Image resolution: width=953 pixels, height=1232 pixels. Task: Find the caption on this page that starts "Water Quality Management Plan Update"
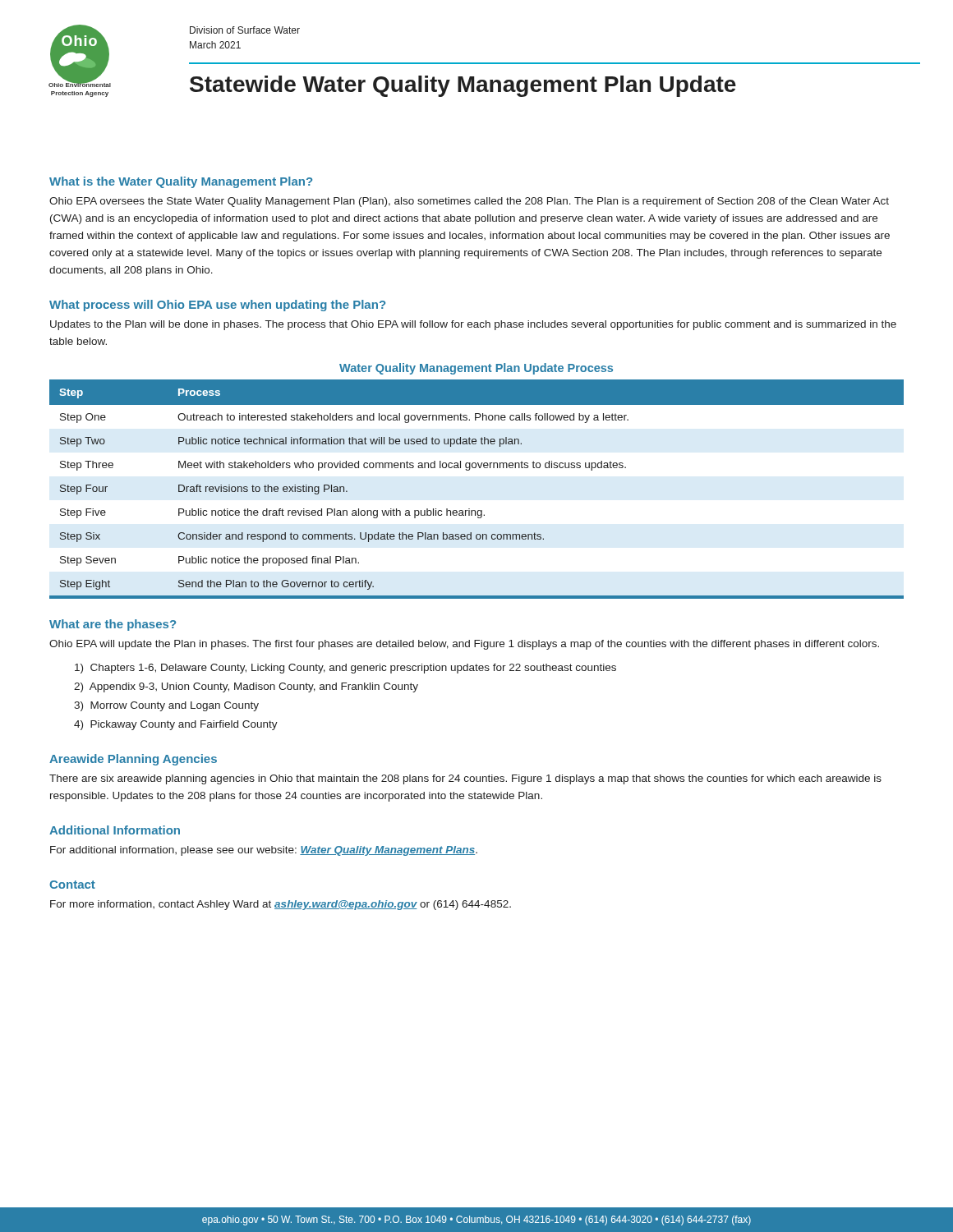click(x=476, y=368)
